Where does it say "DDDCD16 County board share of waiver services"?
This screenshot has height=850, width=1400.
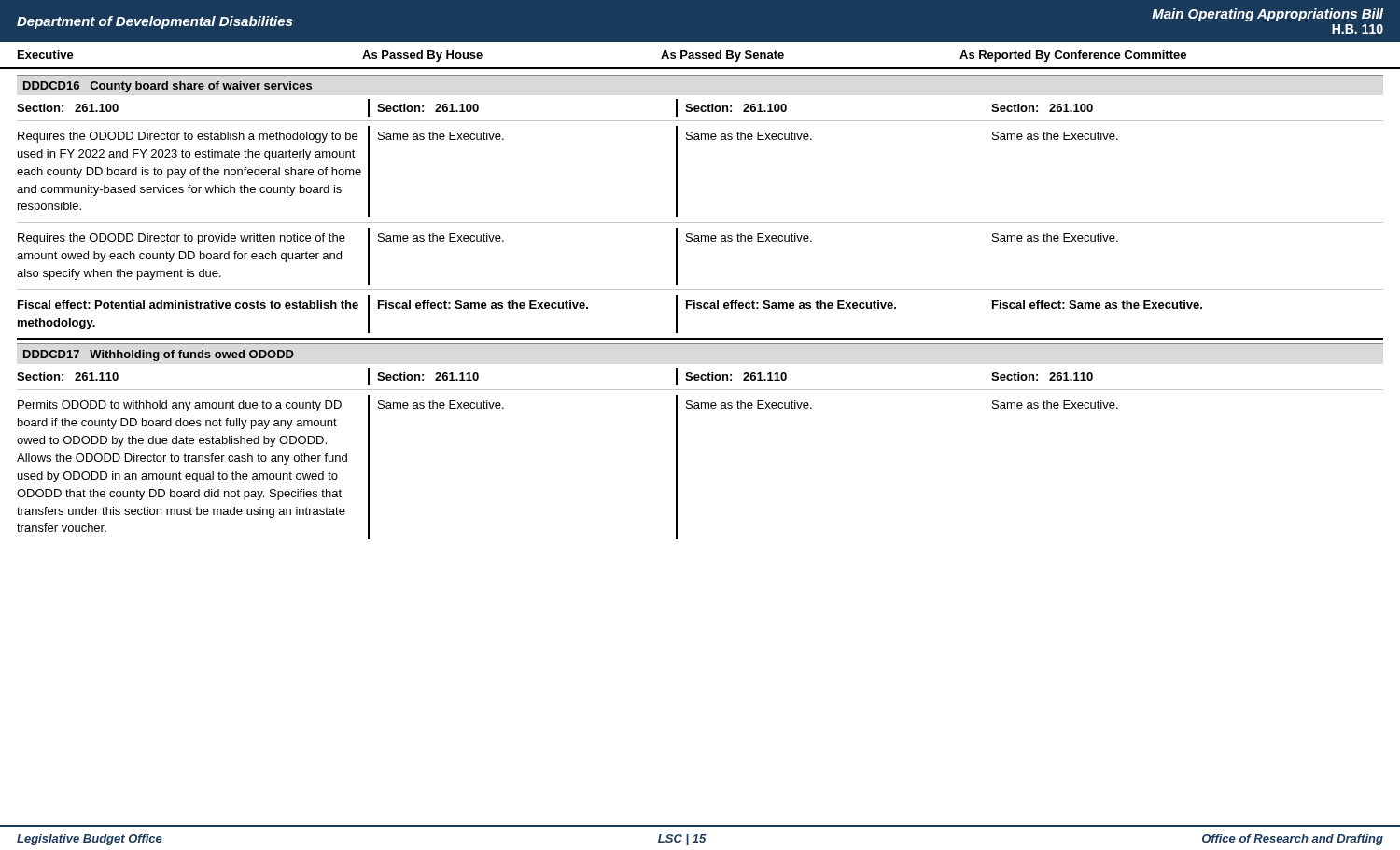(x=167, y=85)
